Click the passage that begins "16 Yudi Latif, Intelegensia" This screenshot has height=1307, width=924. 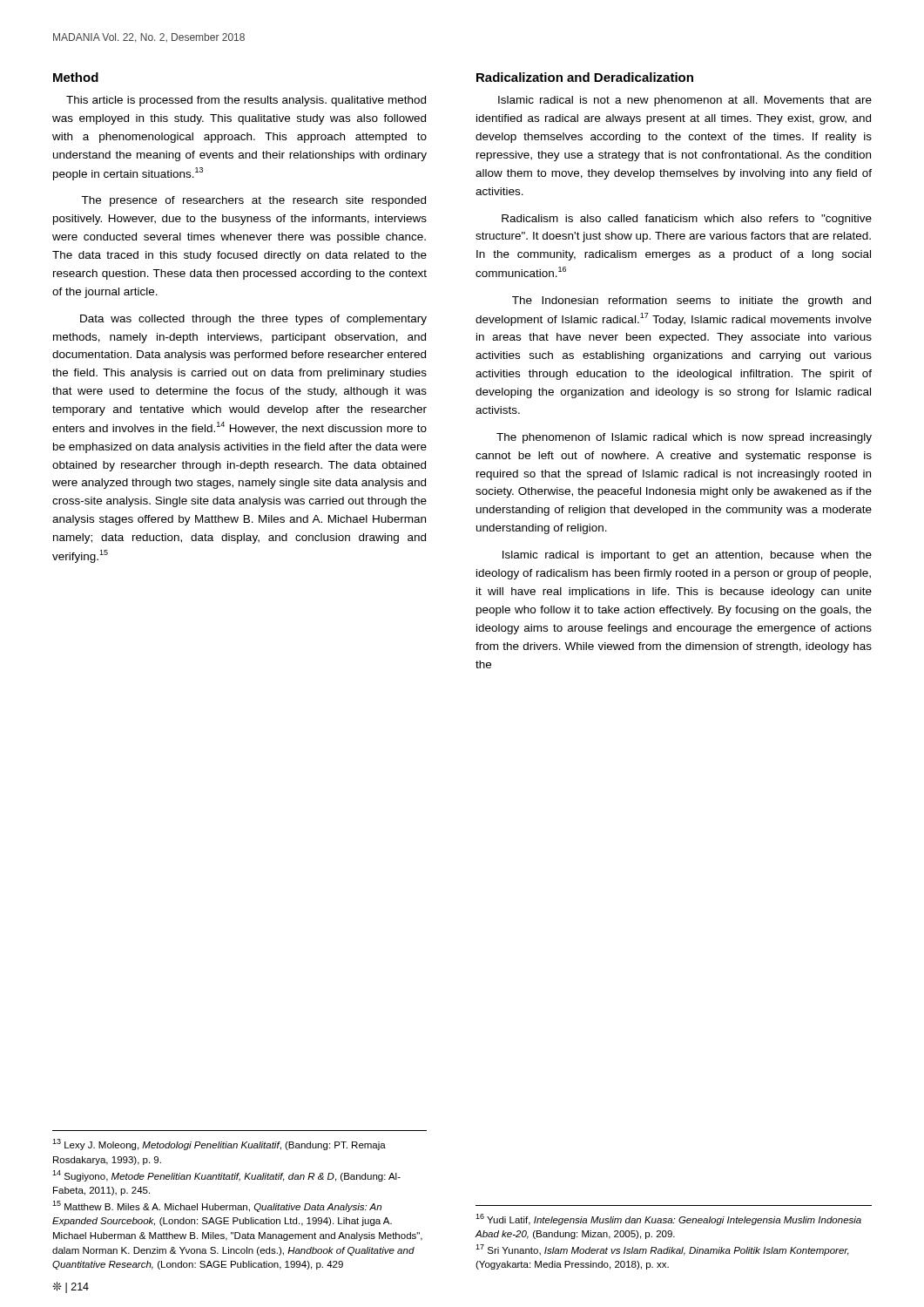coord(669,1241)
